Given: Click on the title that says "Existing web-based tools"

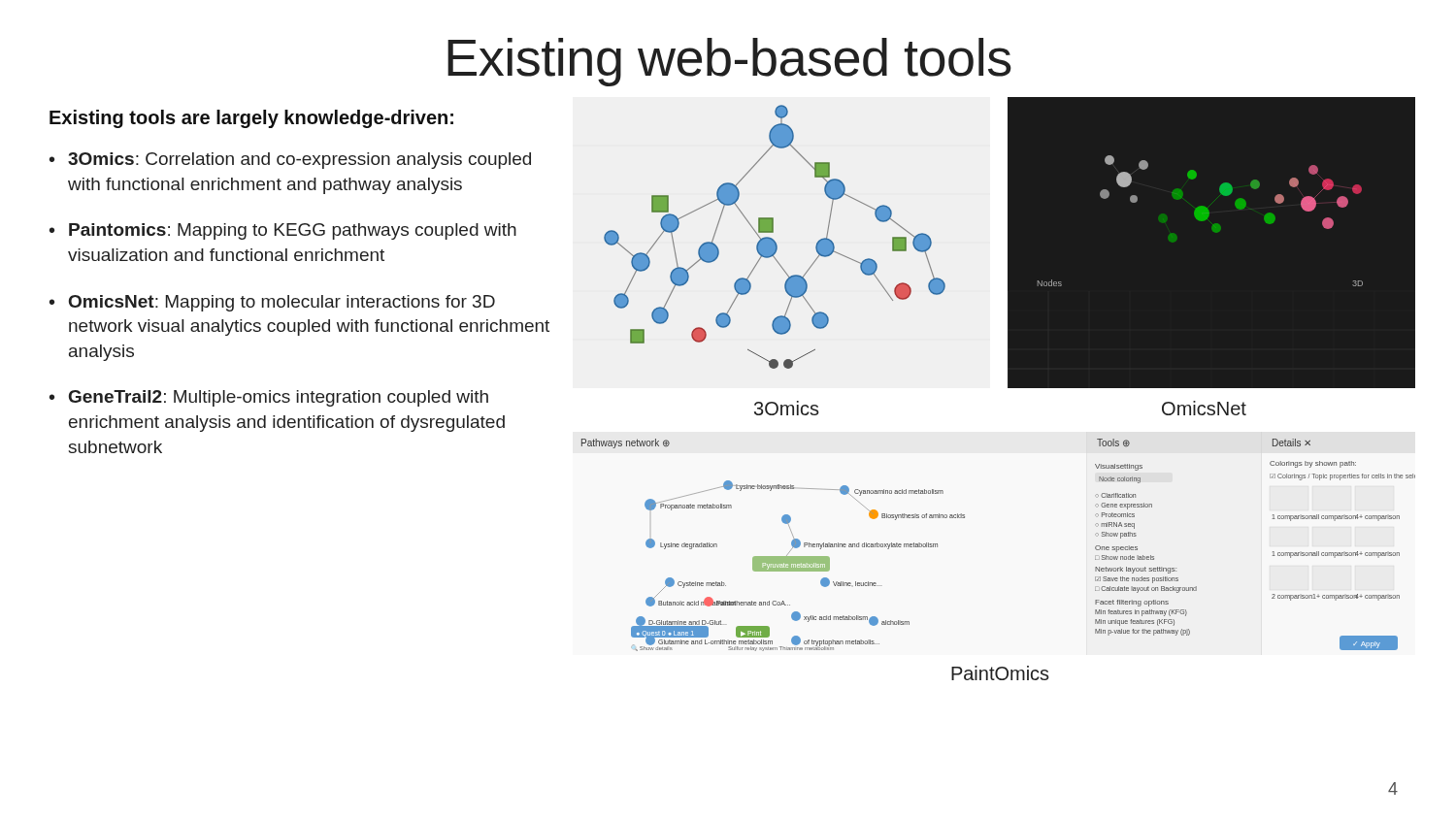Looking at the screenshot, I should tap(728, 57).
